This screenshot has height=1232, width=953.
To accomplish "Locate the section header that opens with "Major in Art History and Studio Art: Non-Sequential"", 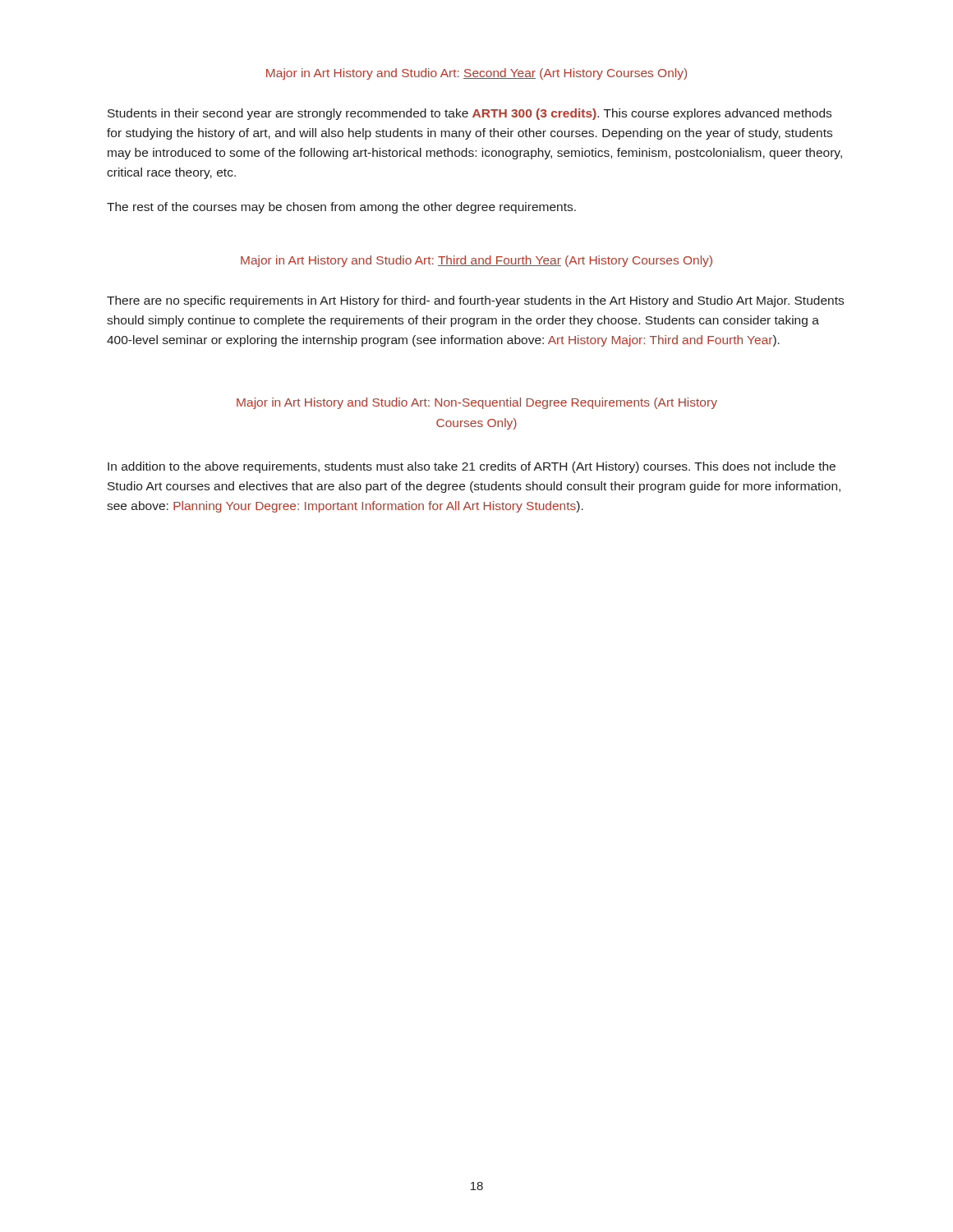I will [x=476, y=412].
